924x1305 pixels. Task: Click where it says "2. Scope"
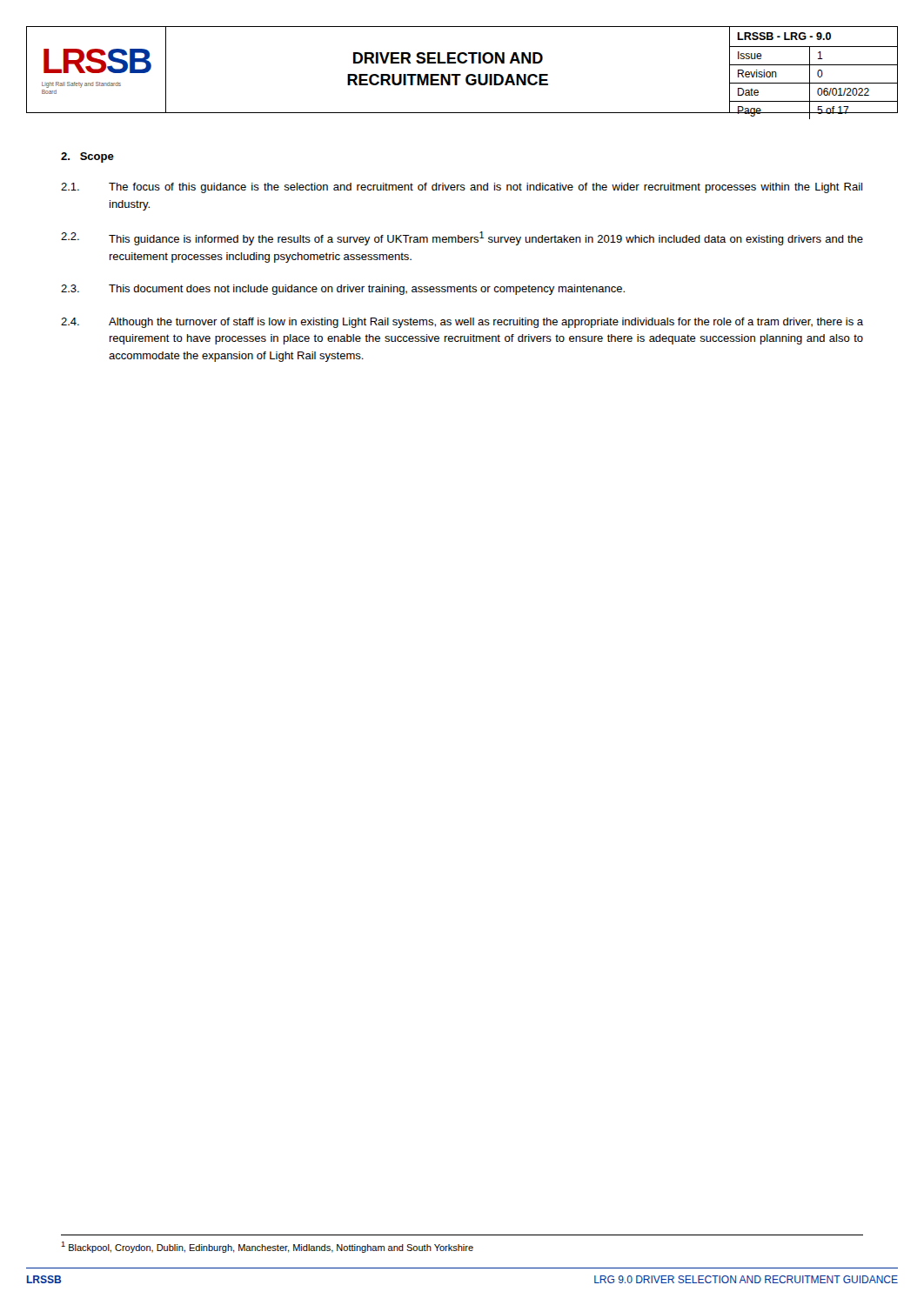[x=87, y=156]
